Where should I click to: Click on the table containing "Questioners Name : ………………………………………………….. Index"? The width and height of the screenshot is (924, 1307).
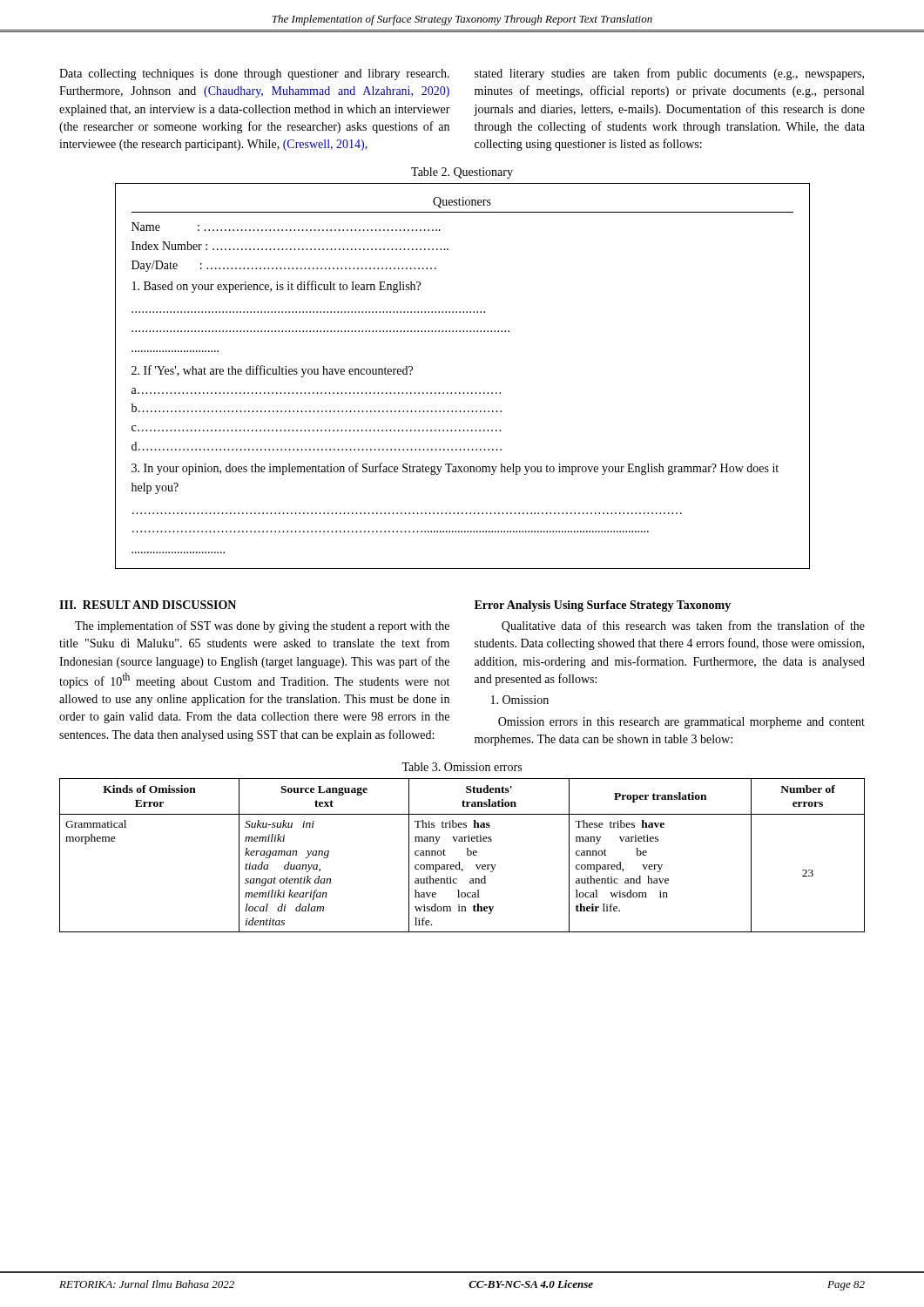[x=462, y=376]
